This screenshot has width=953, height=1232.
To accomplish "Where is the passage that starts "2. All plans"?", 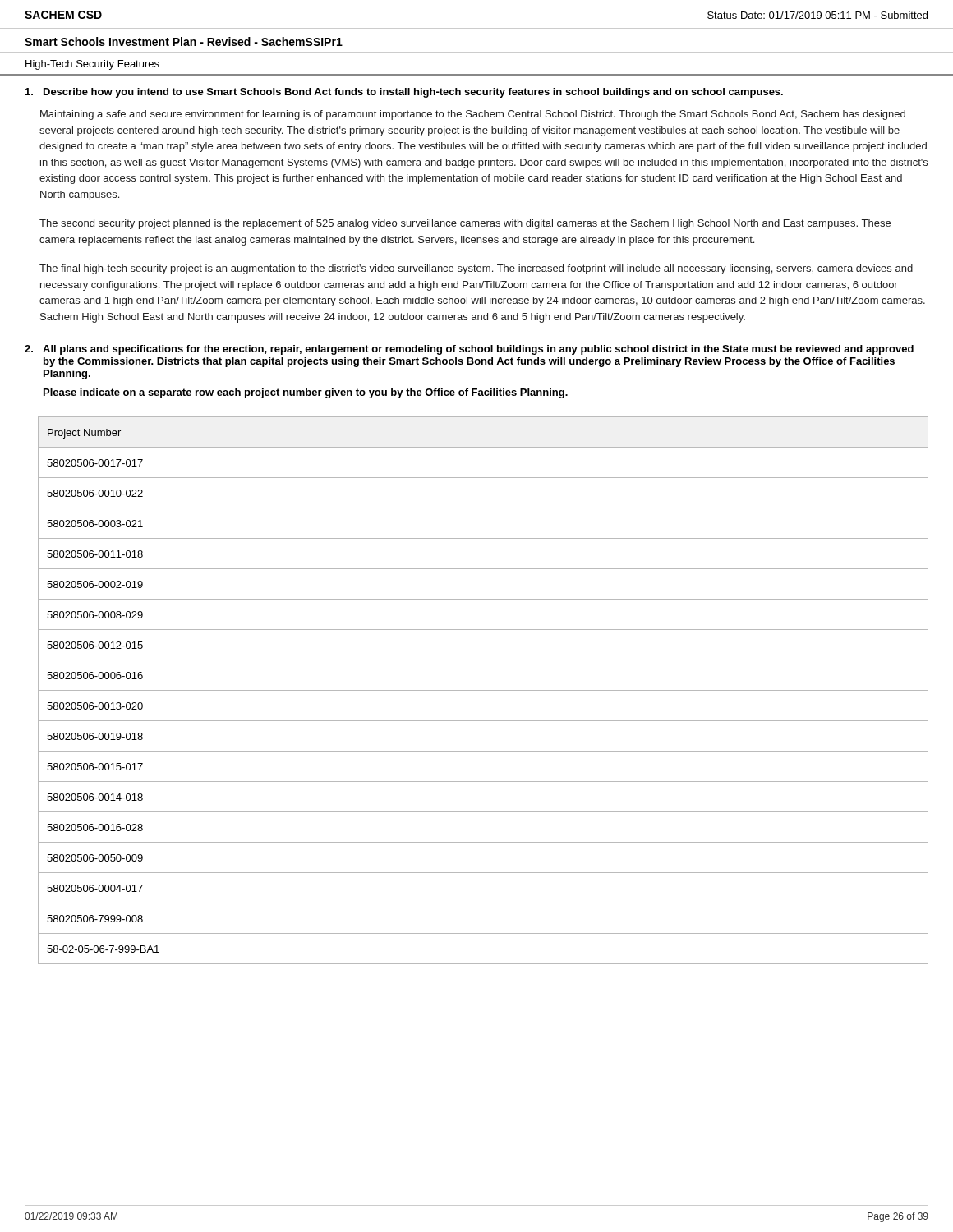I will click(476, 370).
